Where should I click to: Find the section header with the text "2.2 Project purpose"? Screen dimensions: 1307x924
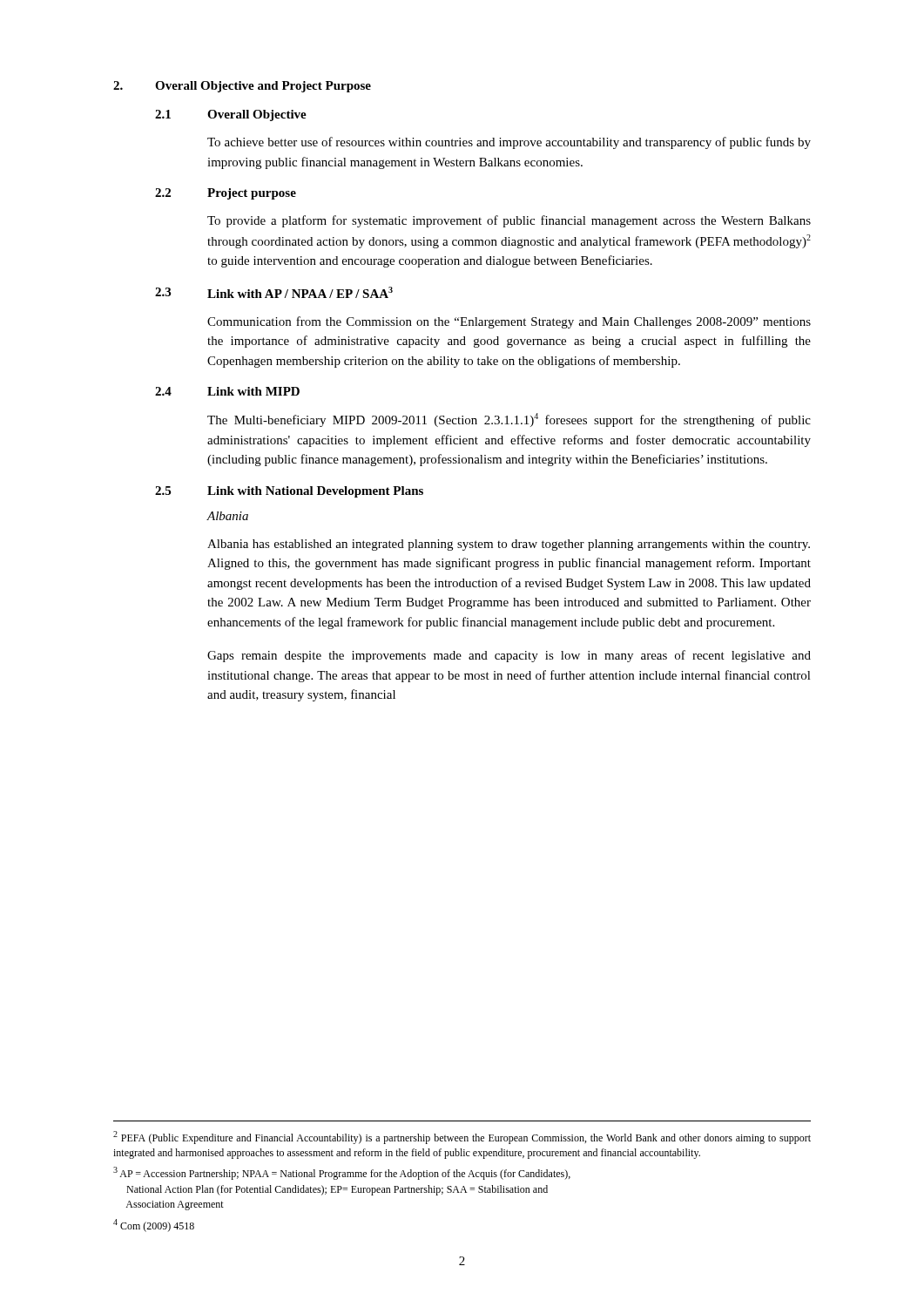coord(226,193)
